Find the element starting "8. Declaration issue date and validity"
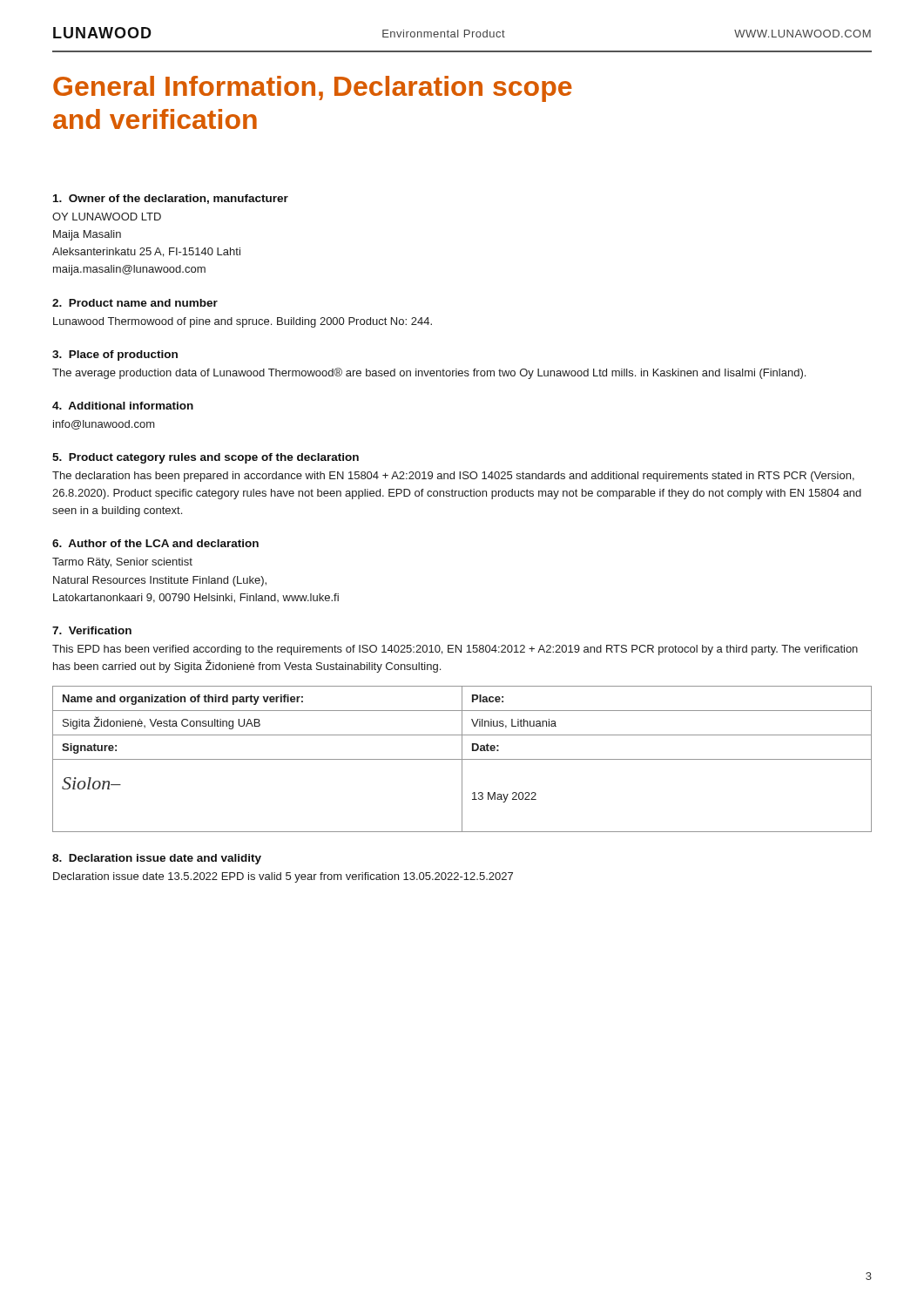The image size is (924, 1307). pos(157,858)
